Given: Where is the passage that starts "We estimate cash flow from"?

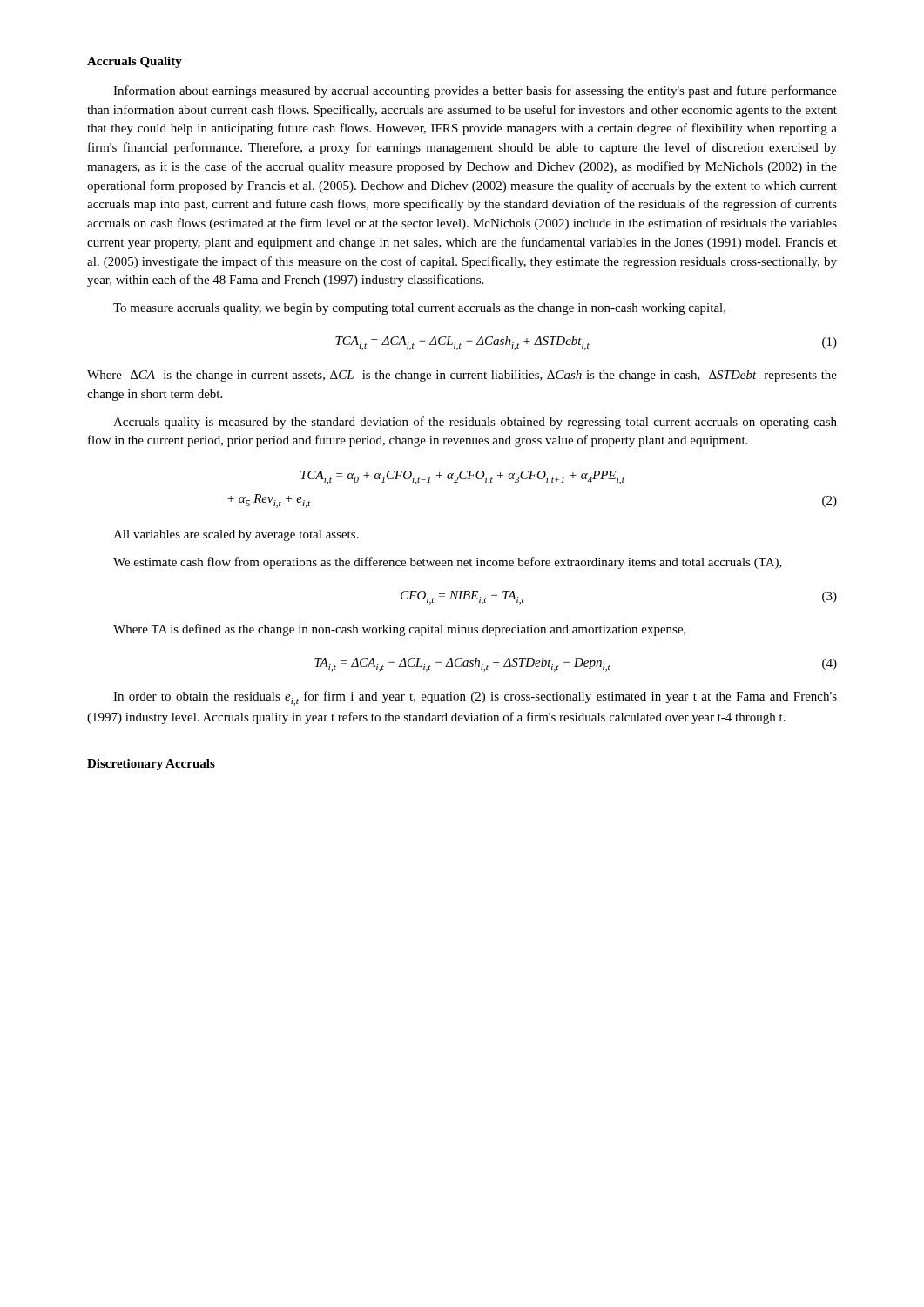Looking at the screenshot, I should pyautogui.click(x=448, y=562).
